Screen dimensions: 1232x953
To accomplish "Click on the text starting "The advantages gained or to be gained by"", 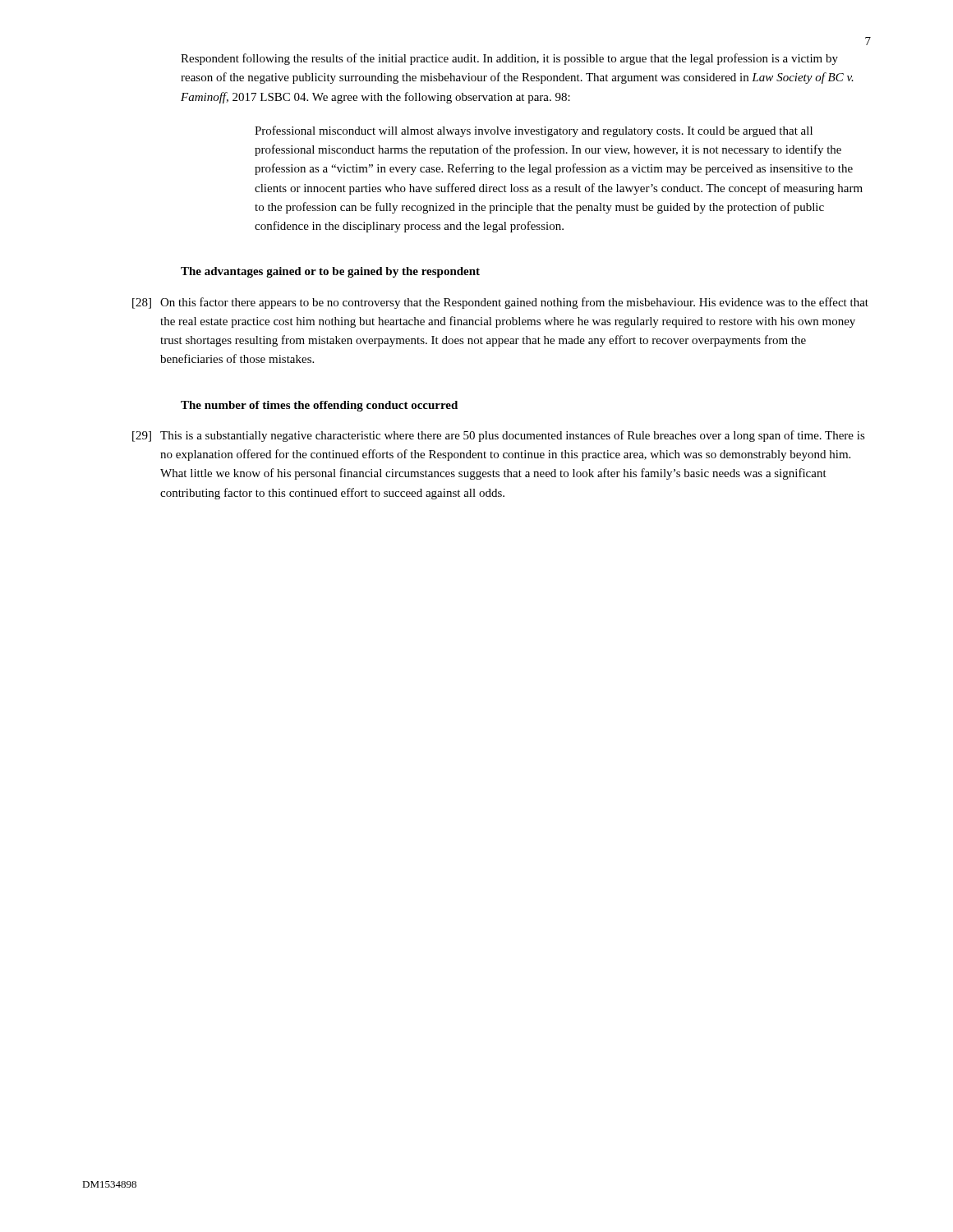I will [330, 271].
